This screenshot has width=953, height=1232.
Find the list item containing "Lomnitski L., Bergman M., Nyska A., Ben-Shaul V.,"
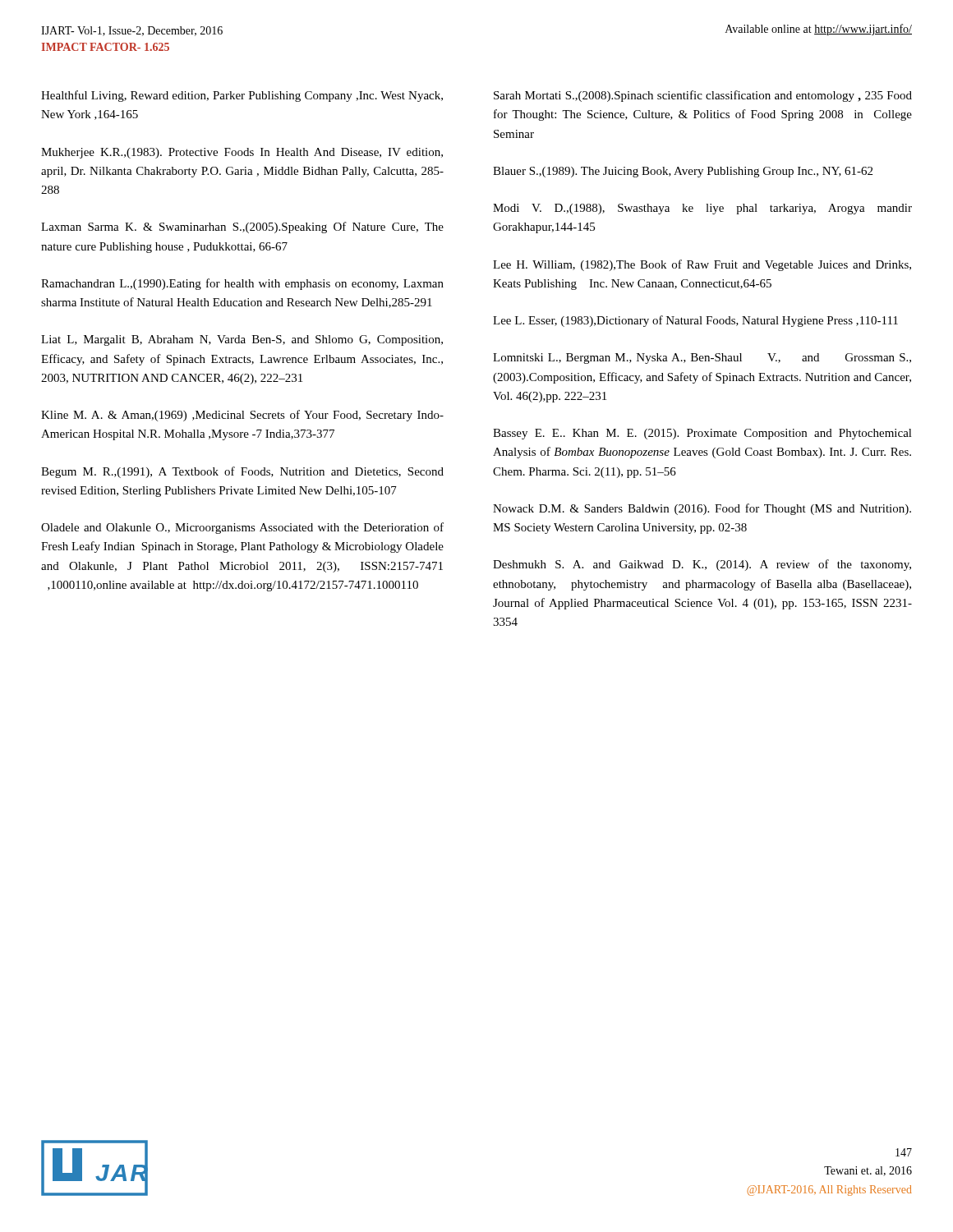pyautogui.click(x=702, y=377)
